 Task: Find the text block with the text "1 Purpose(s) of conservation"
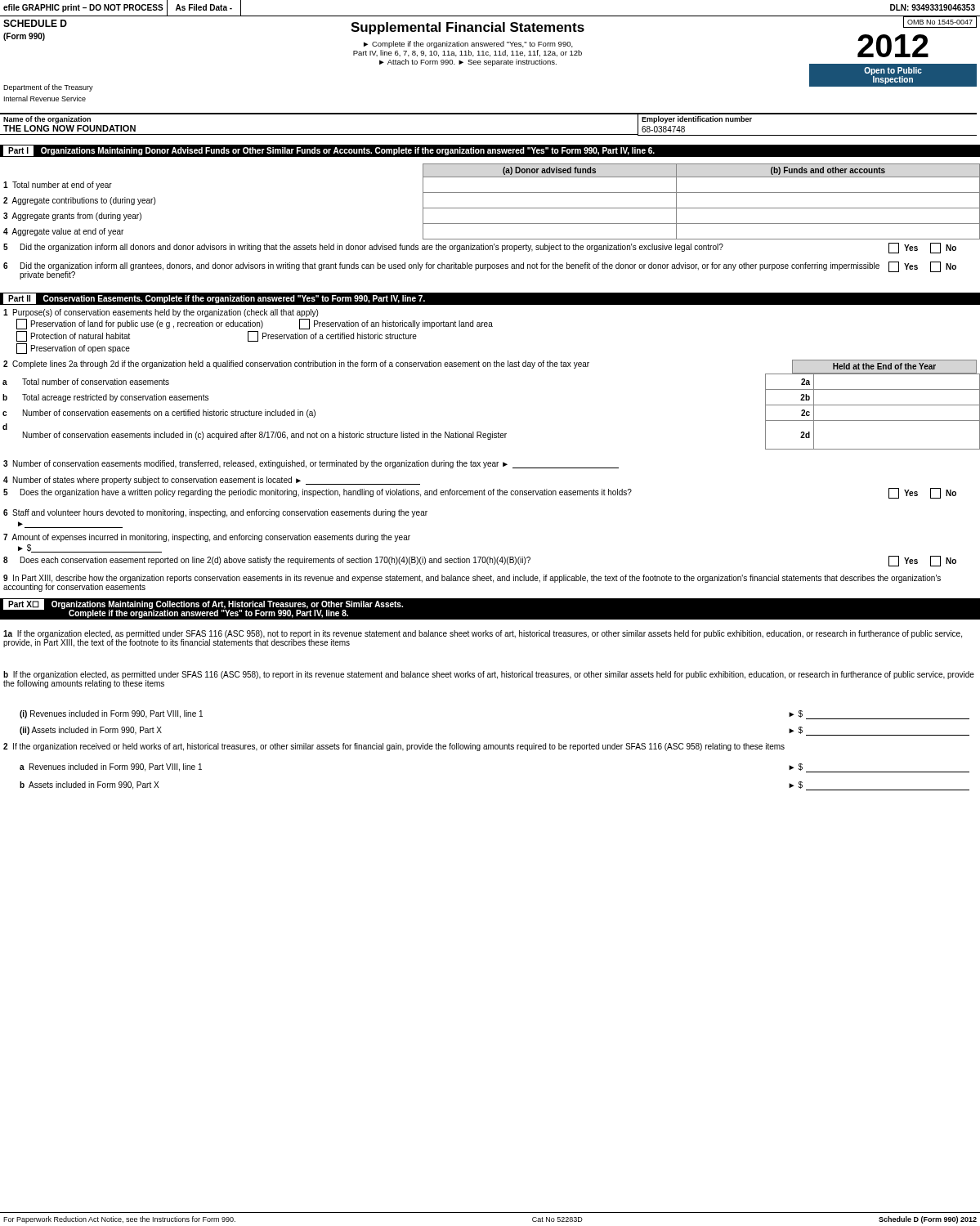[x=161, y=313]
